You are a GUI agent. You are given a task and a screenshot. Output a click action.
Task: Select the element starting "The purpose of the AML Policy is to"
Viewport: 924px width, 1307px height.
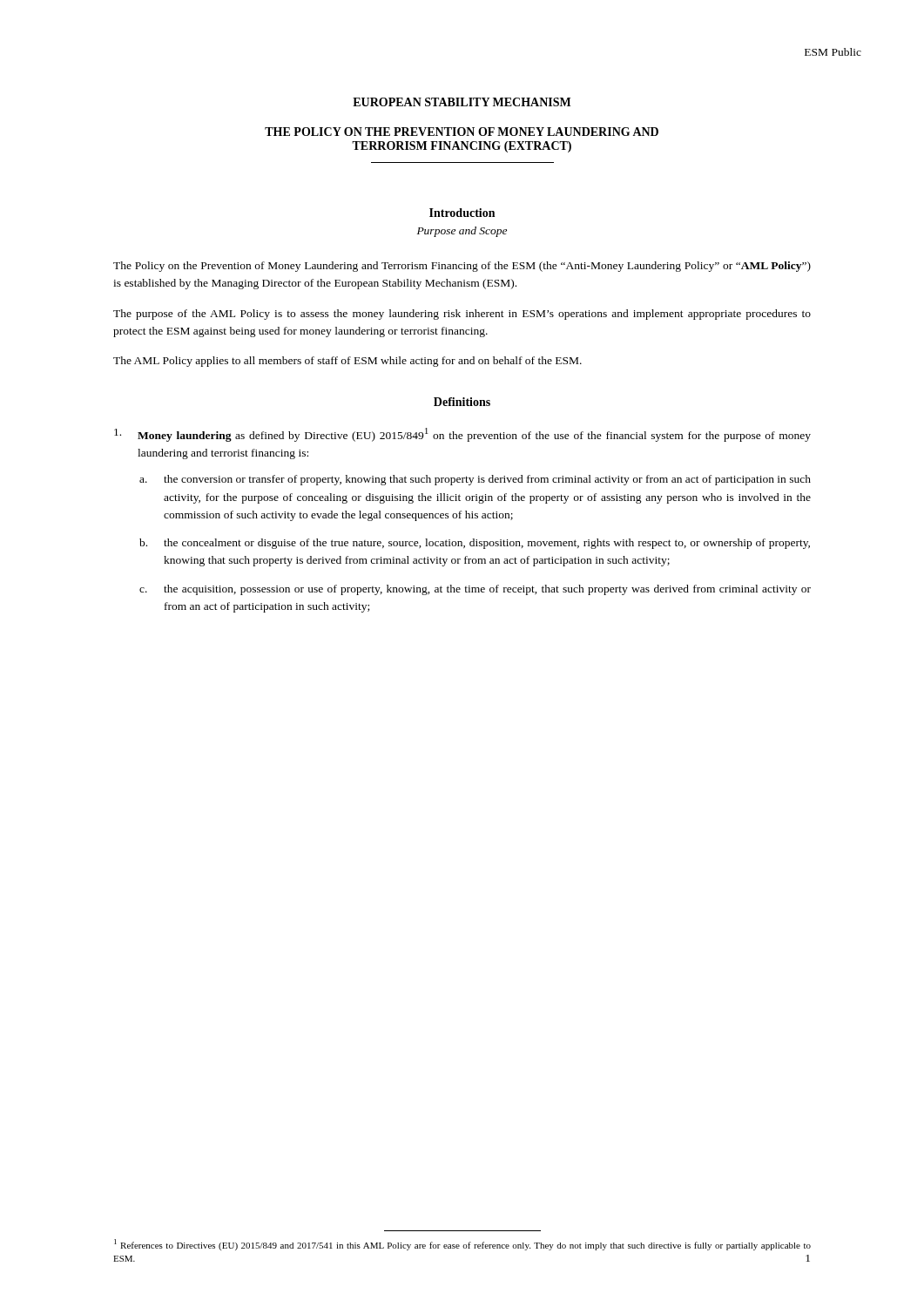[462, 322]
